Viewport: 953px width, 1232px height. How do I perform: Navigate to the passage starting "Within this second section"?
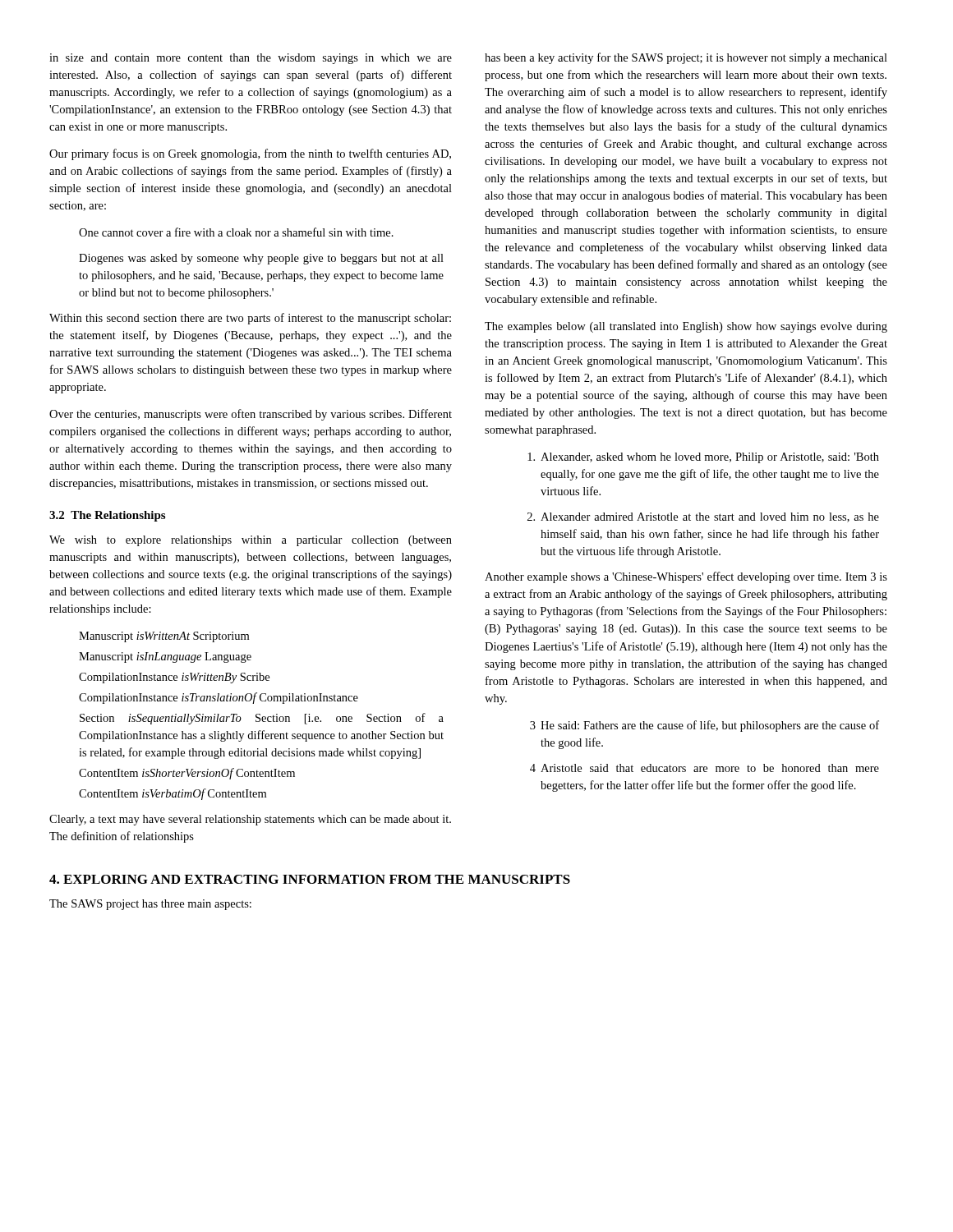tap(251, 353)
